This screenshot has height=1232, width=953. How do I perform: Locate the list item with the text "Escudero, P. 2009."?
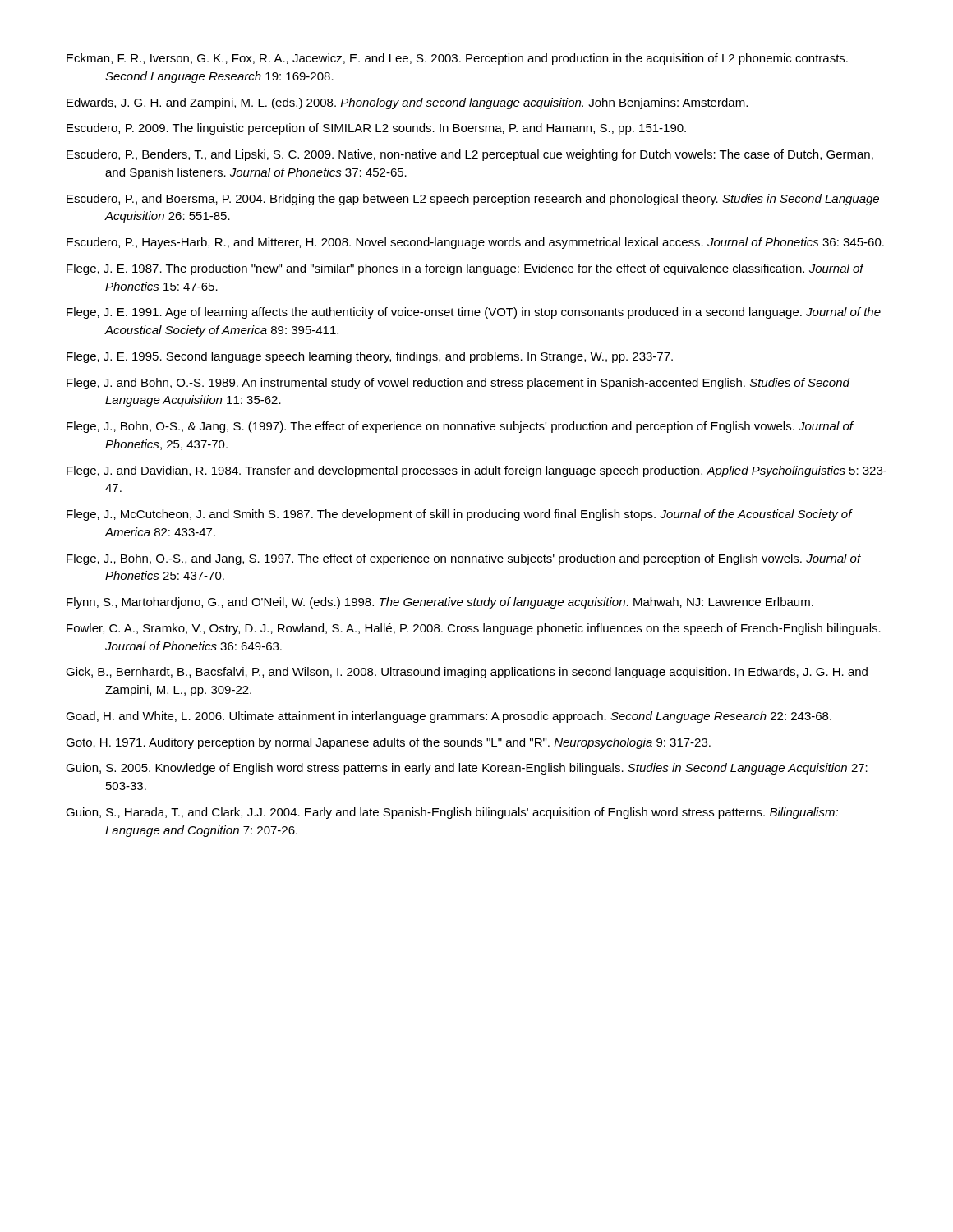376,128
